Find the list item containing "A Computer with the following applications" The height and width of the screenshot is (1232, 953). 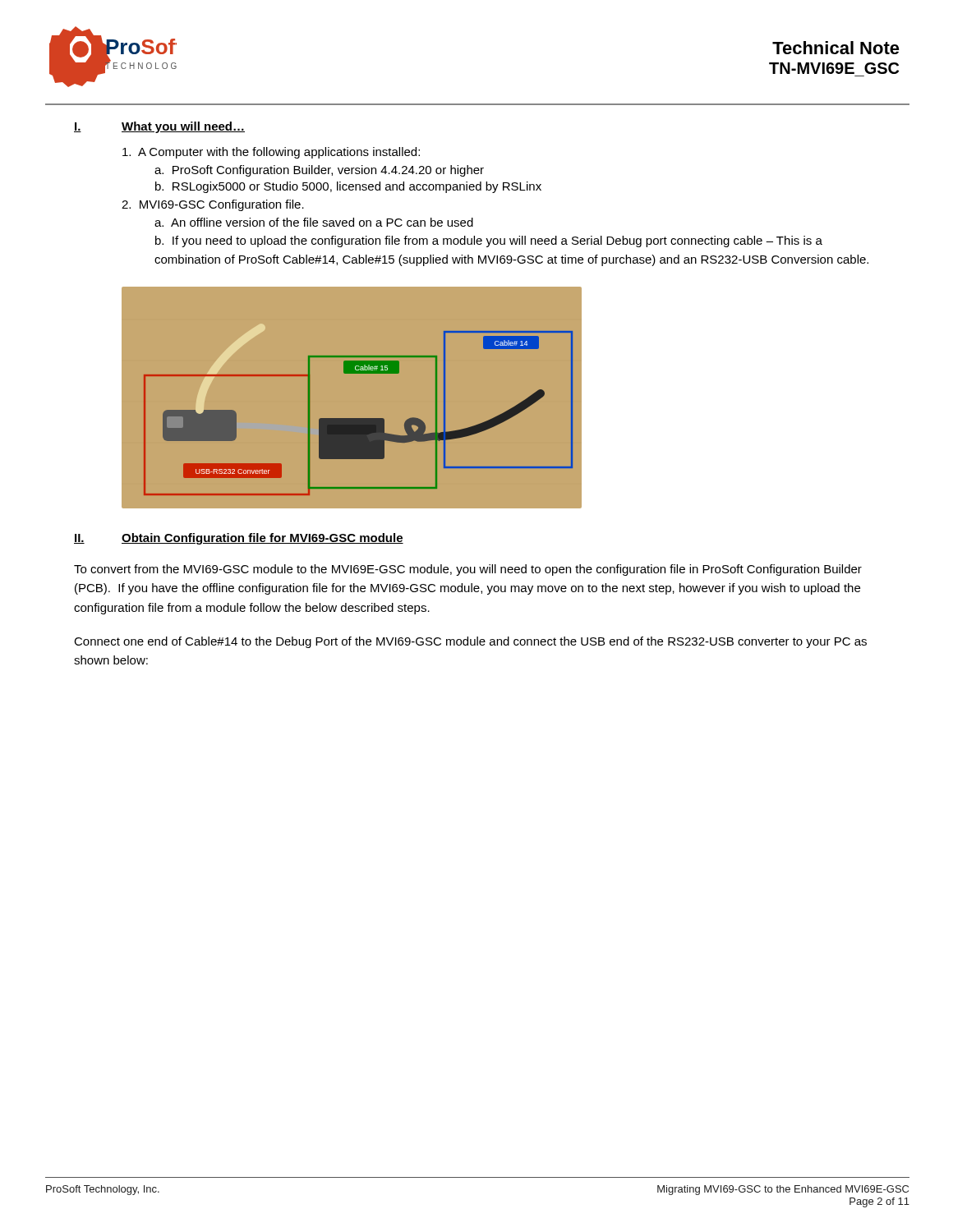point(271,152)
